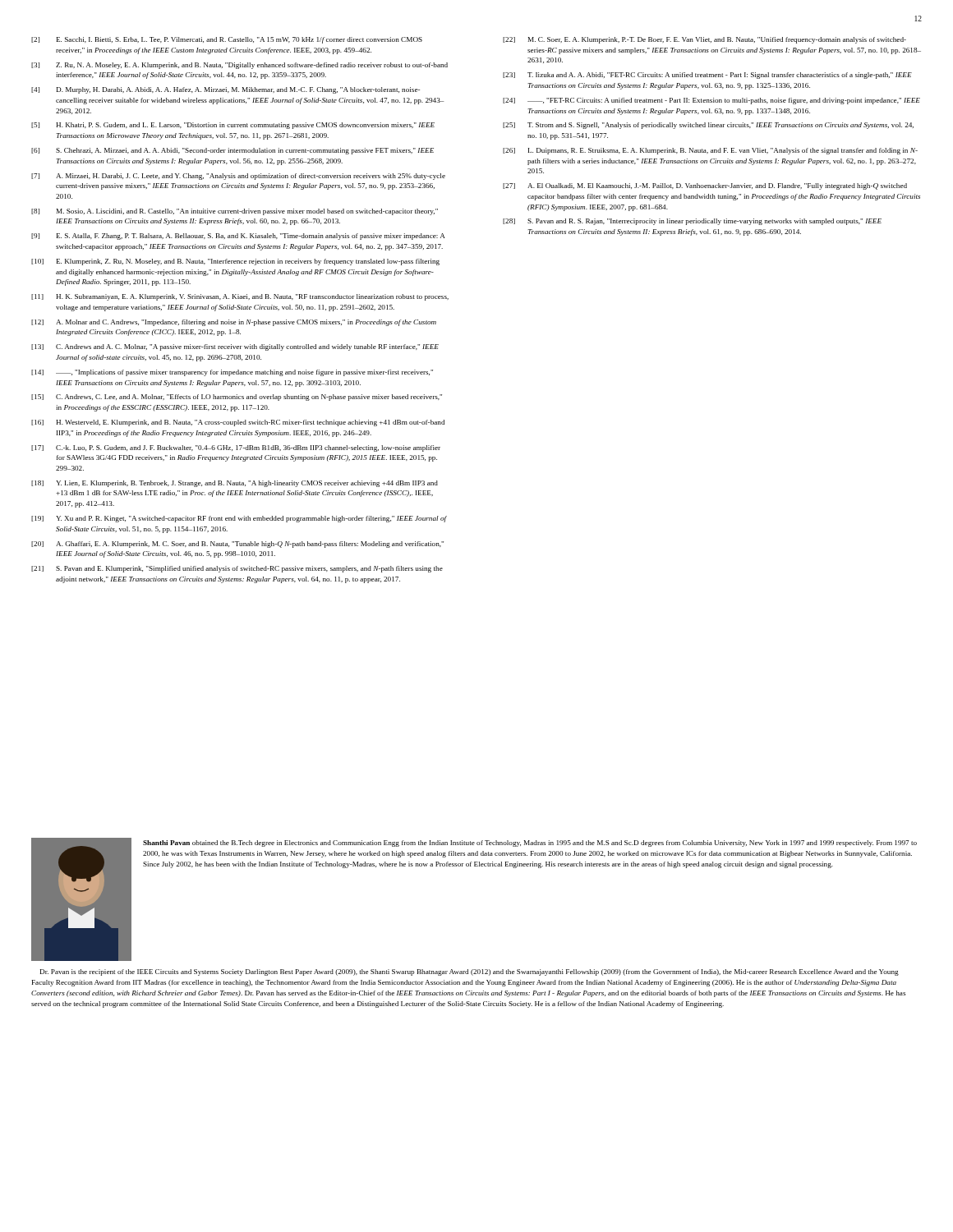
Task: Click on the list item with the text "[24] ——, "FET-RC Circuits: A unified treatment -"
Action: [712, 106]
